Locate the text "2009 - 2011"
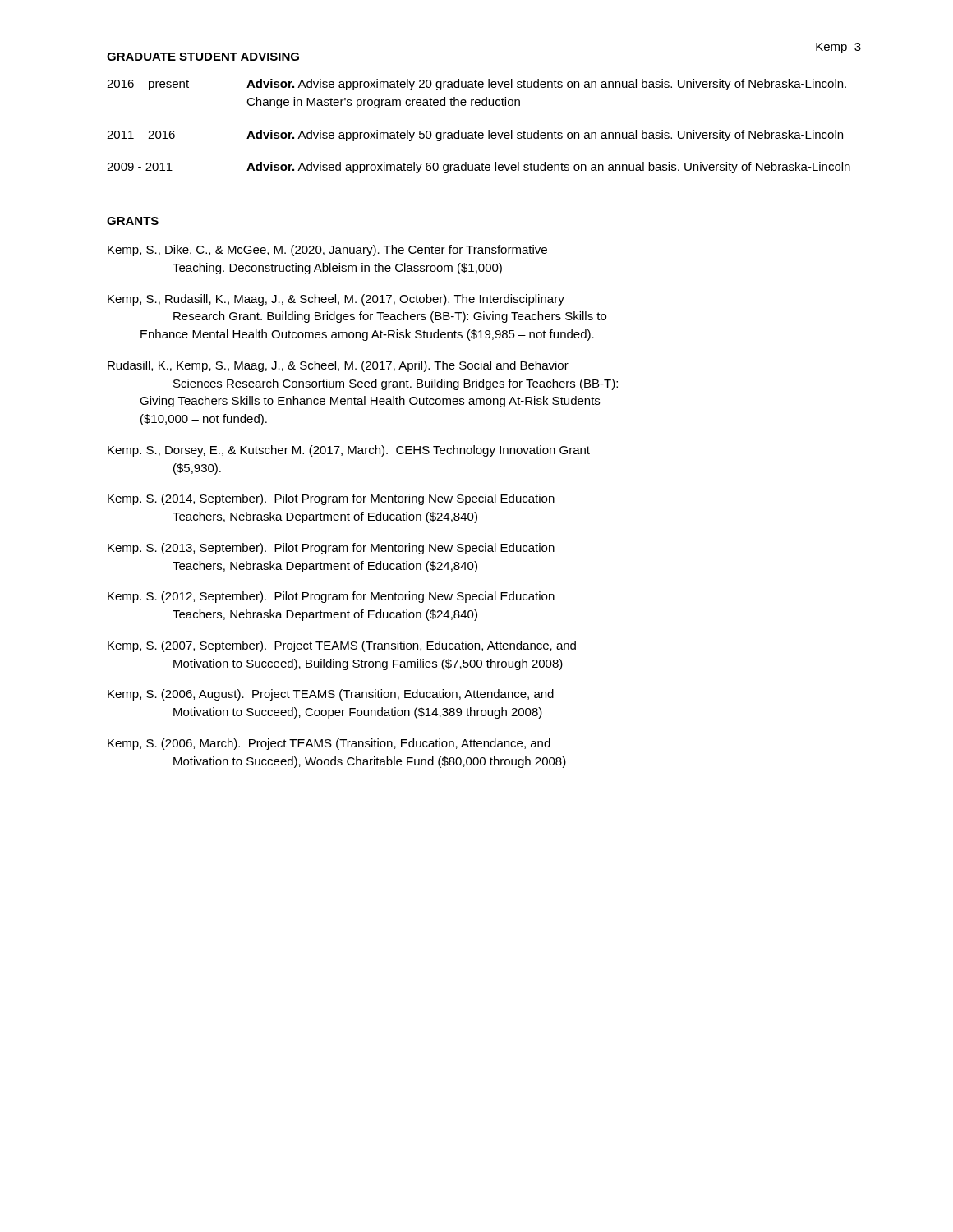953x1232 pixels. tap(140, 167)
